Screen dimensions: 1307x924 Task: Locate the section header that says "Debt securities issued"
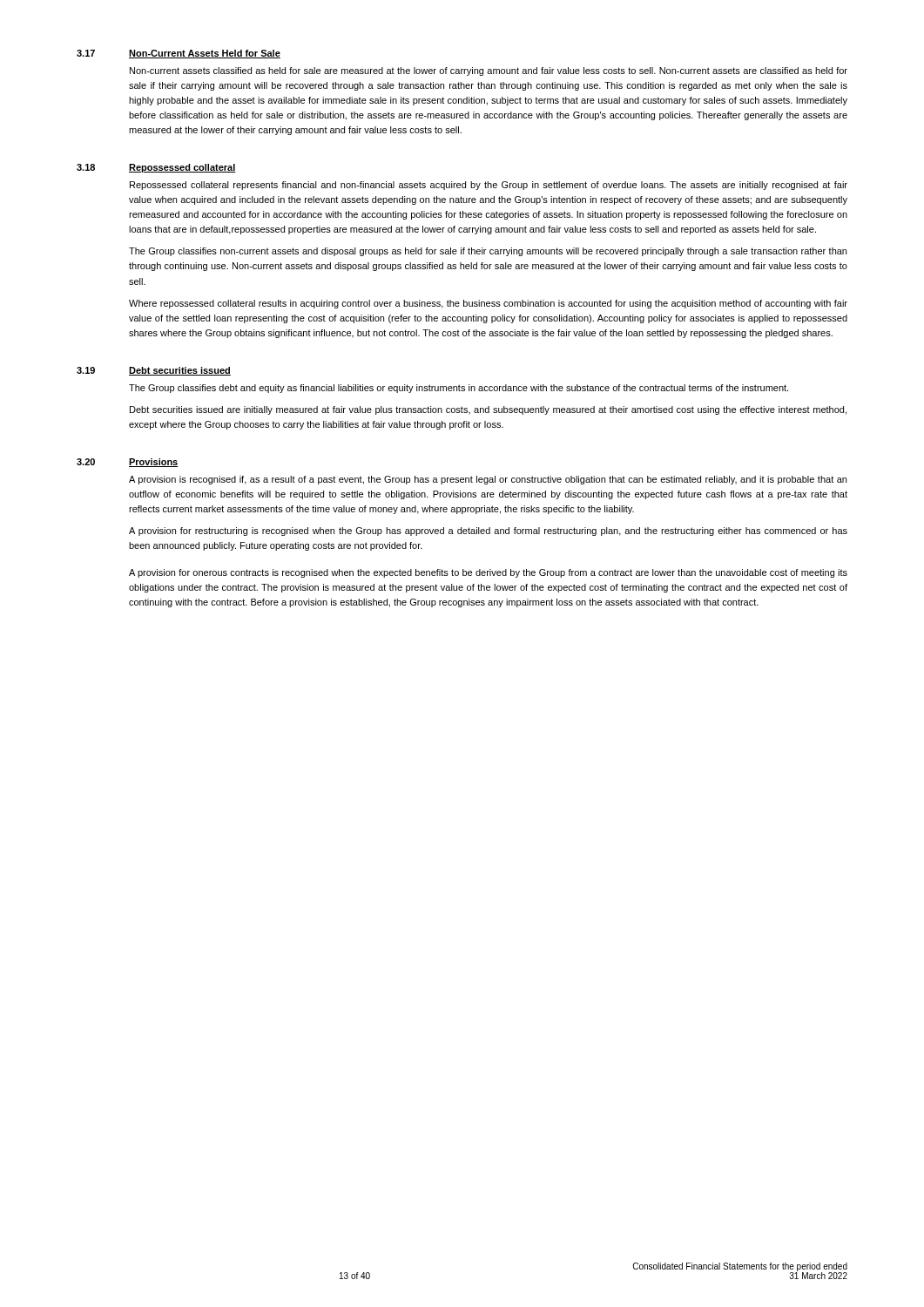[180, 370]
